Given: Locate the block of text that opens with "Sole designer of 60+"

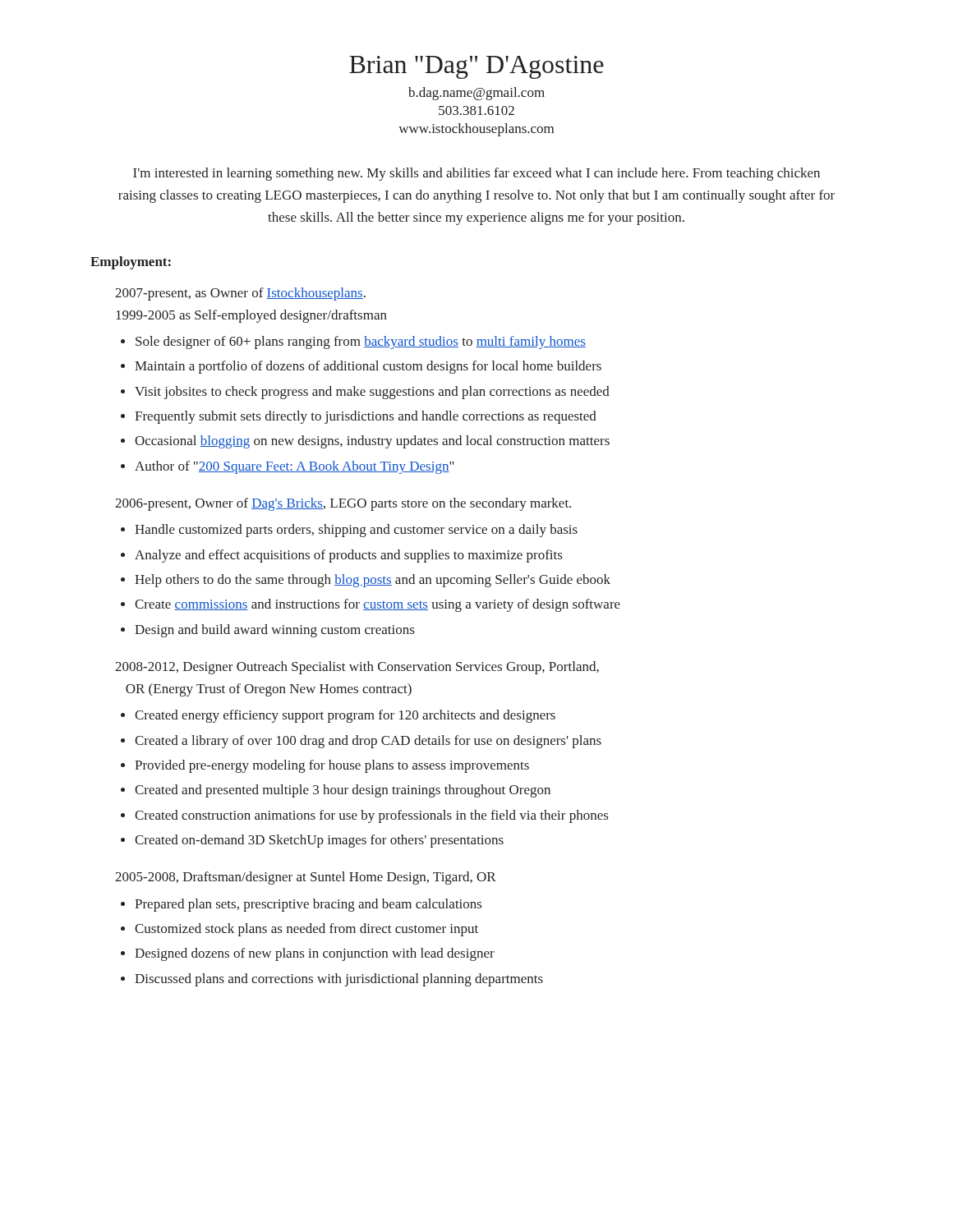Looking at the screenshot, I should click(x=360, y=341).
